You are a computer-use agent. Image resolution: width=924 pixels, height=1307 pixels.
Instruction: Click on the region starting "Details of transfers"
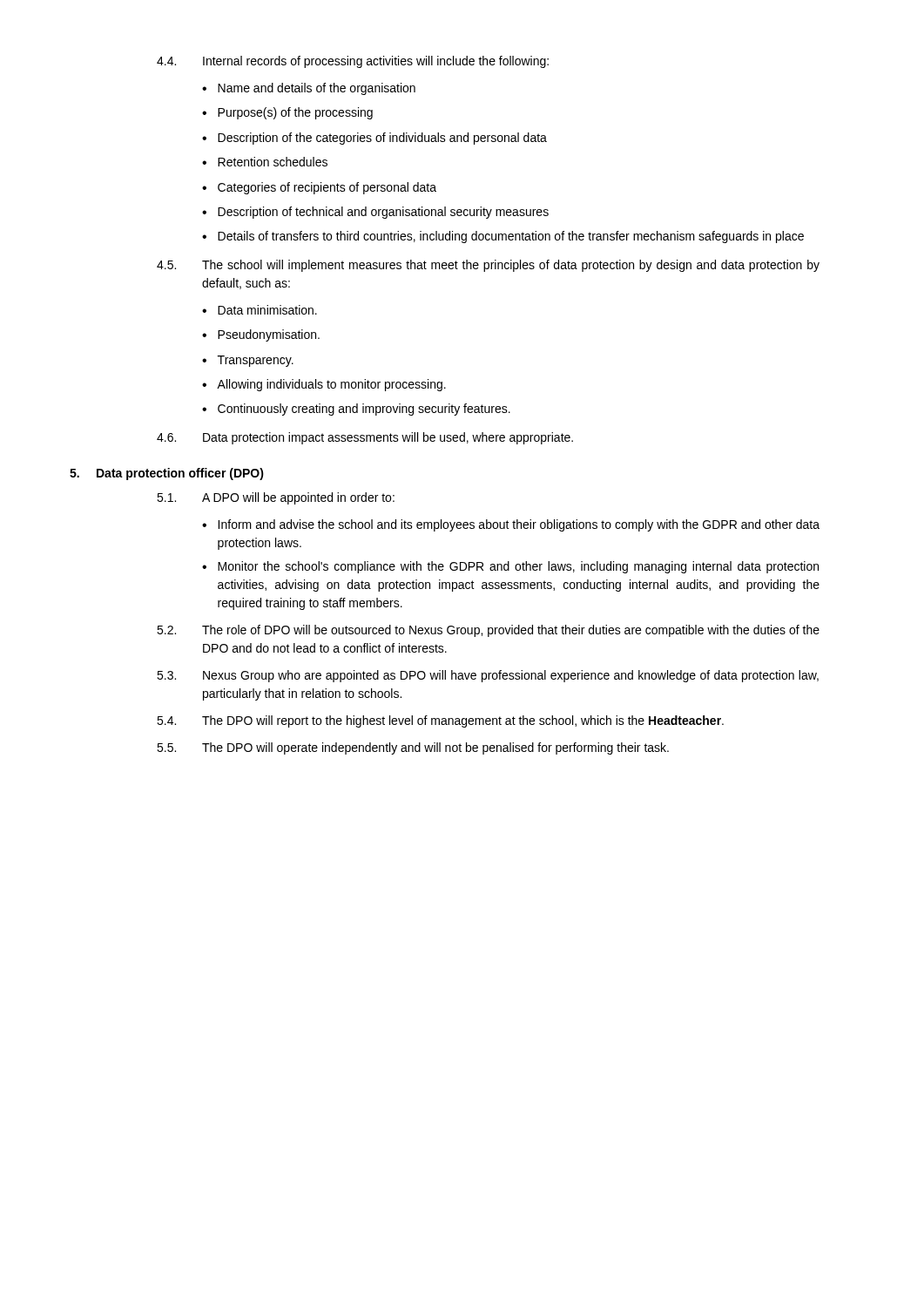[x=518, y=237]
